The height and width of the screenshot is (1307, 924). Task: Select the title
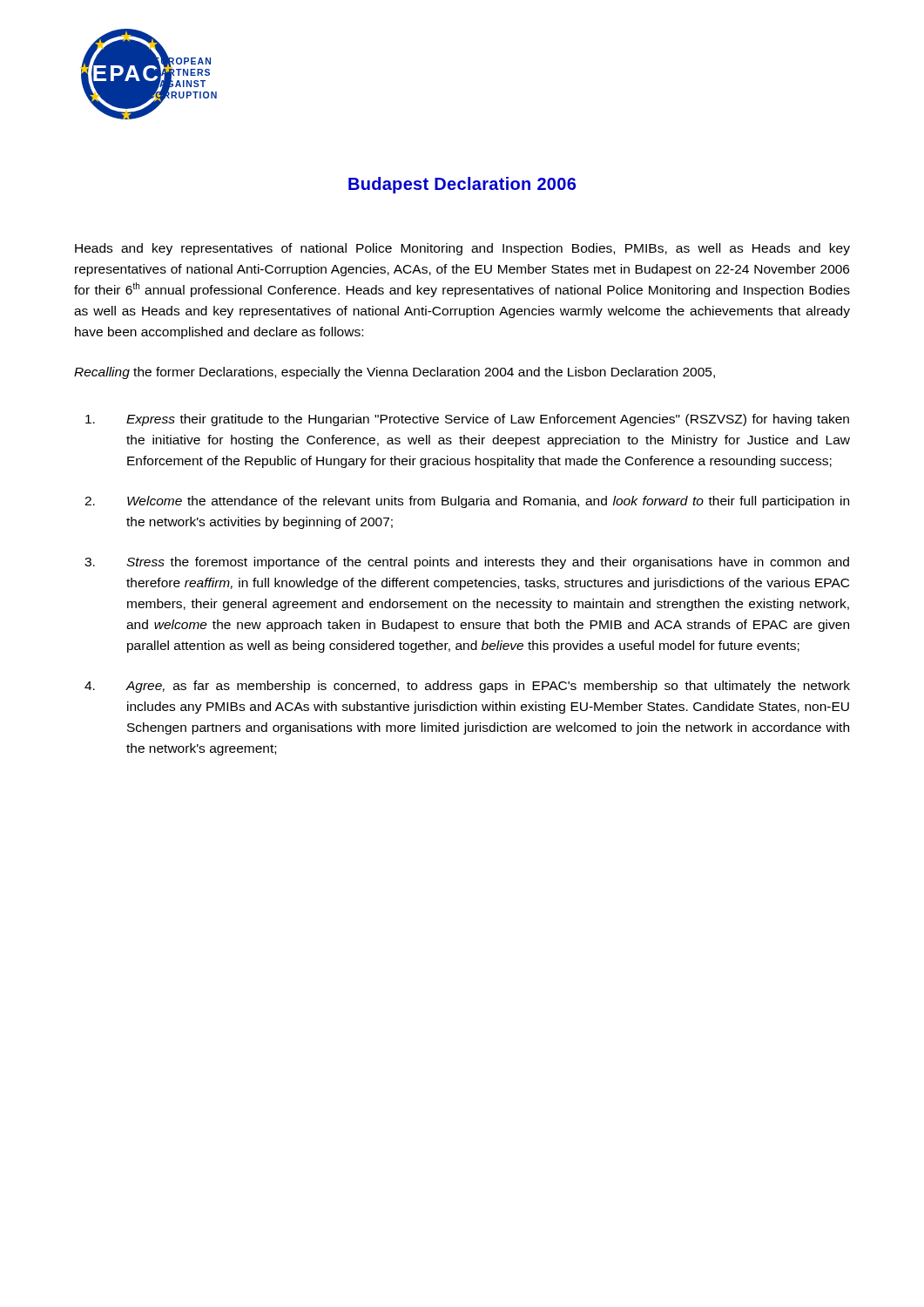pos(462,184)
